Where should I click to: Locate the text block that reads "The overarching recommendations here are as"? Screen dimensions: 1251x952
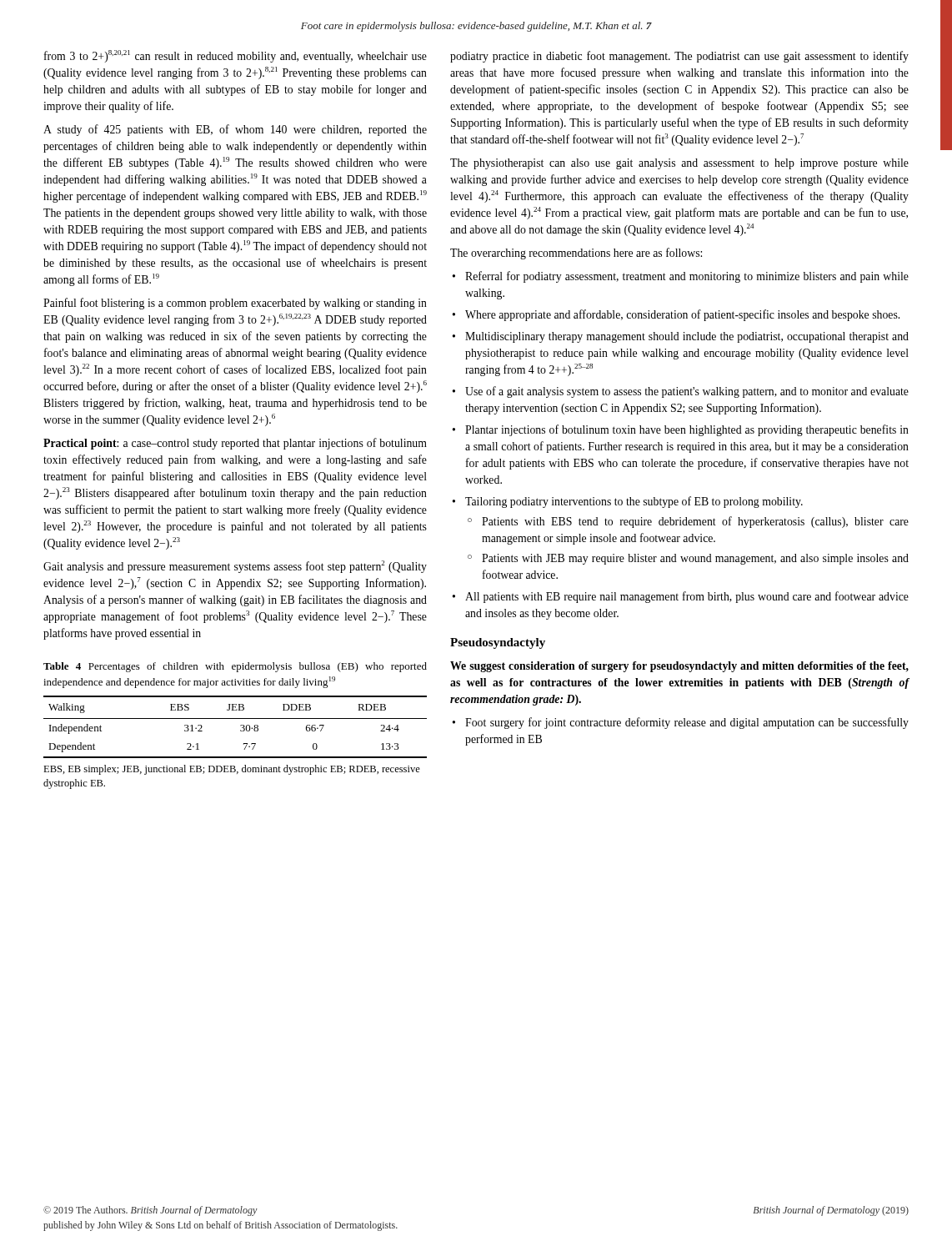pos(679,254)
